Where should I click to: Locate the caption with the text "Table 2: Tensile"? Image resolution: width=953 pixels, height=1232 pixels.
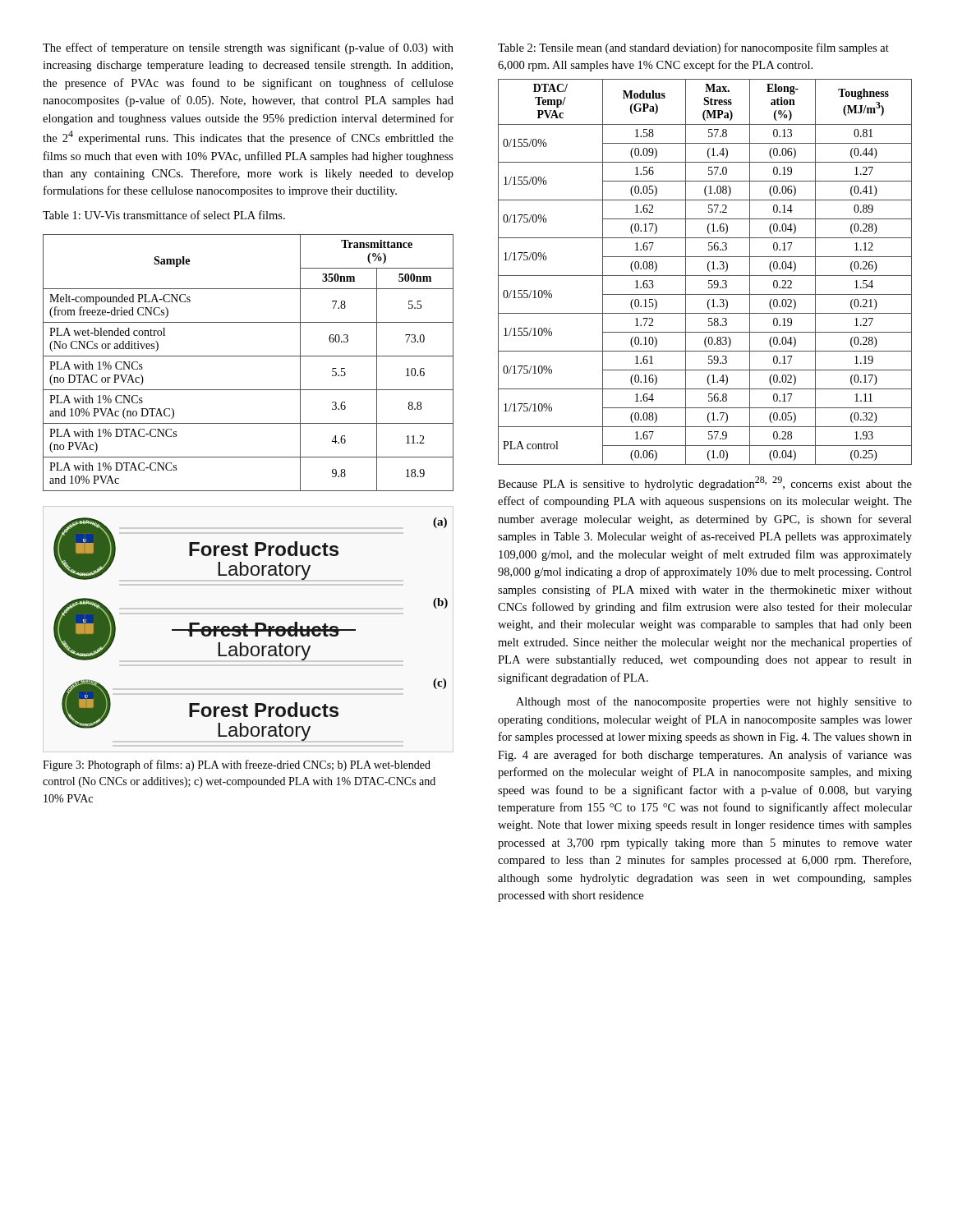point(693,56)
